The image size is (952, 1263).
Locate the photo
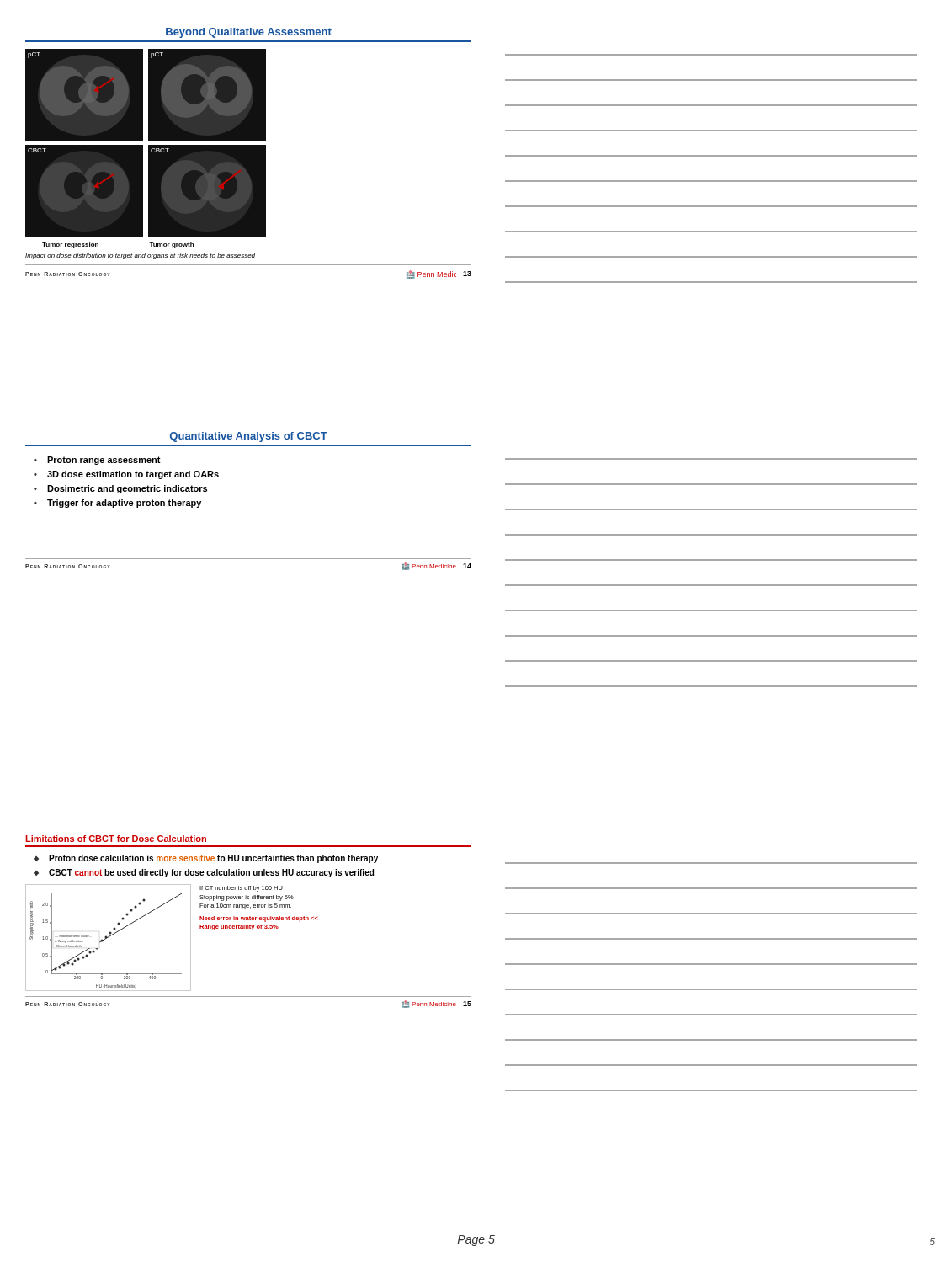click(x=248, y=143)
